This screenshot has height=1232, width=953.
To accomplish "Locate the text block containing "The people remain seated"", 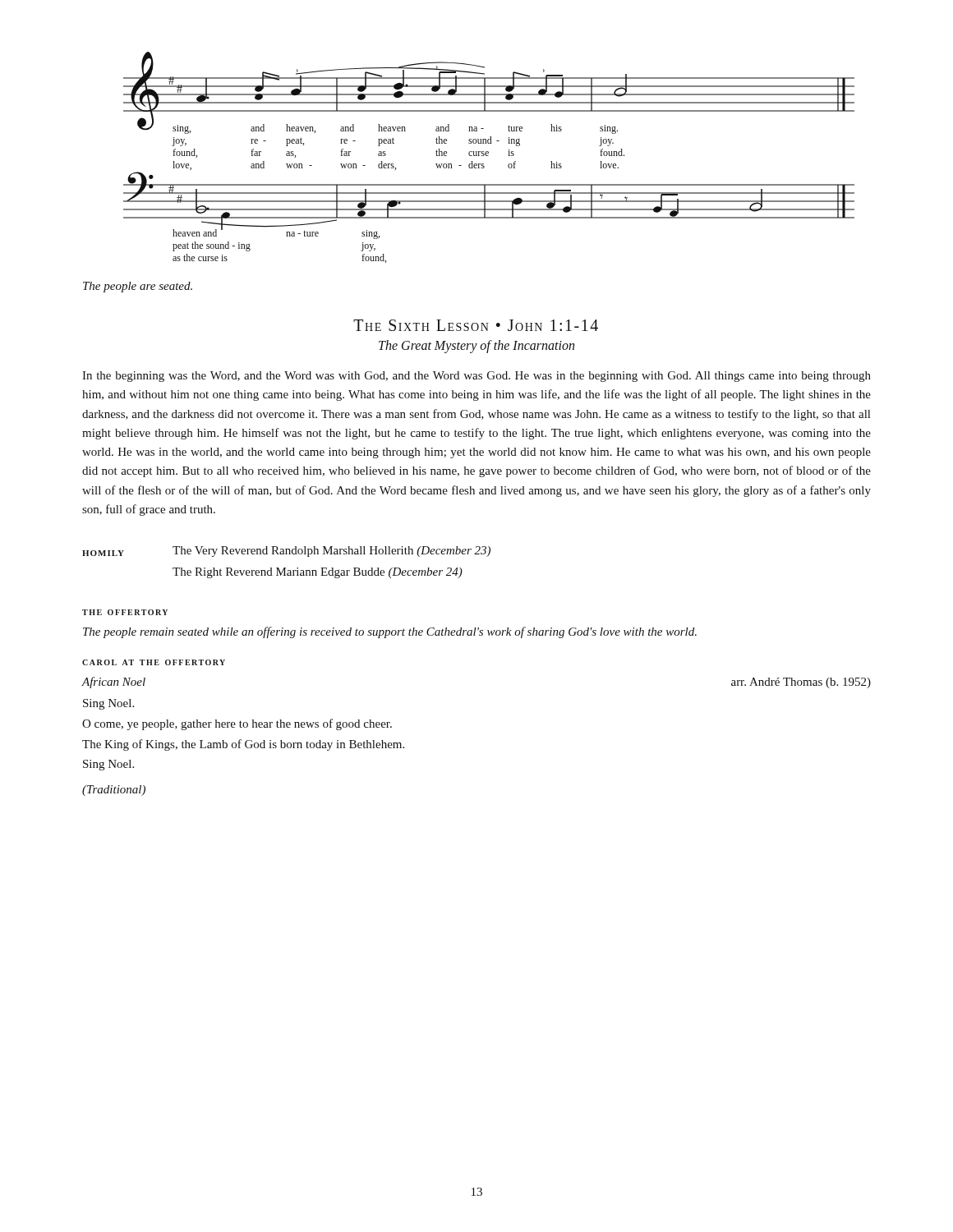I will coord(390,632).
